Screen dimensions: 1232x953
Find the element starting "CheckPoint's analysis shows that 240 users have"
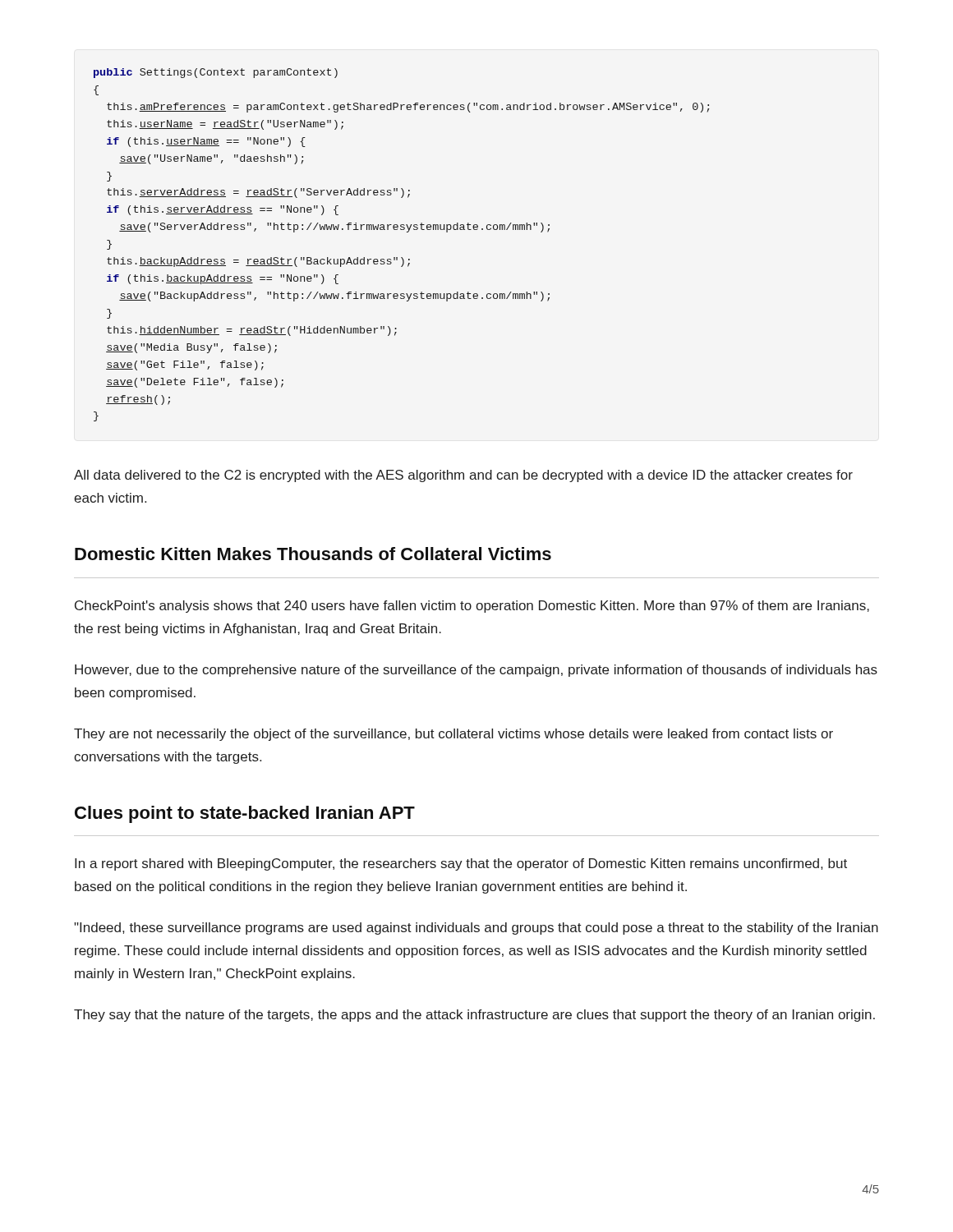pyautogui.click(x=472, y=617)
